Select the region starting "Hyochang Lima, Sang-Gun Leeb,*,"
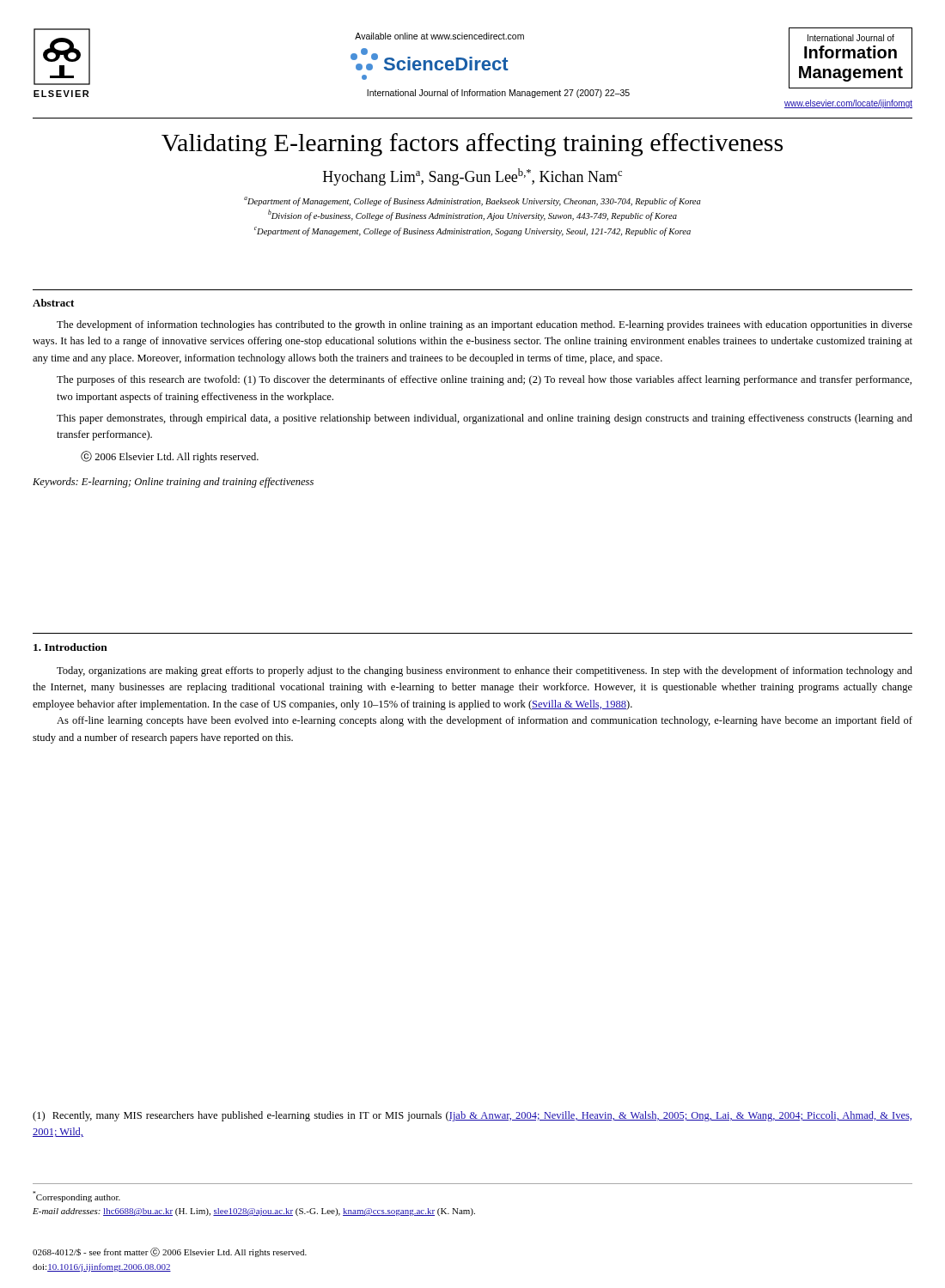The height and width of the screenshot is (1288, 945). 472,176
